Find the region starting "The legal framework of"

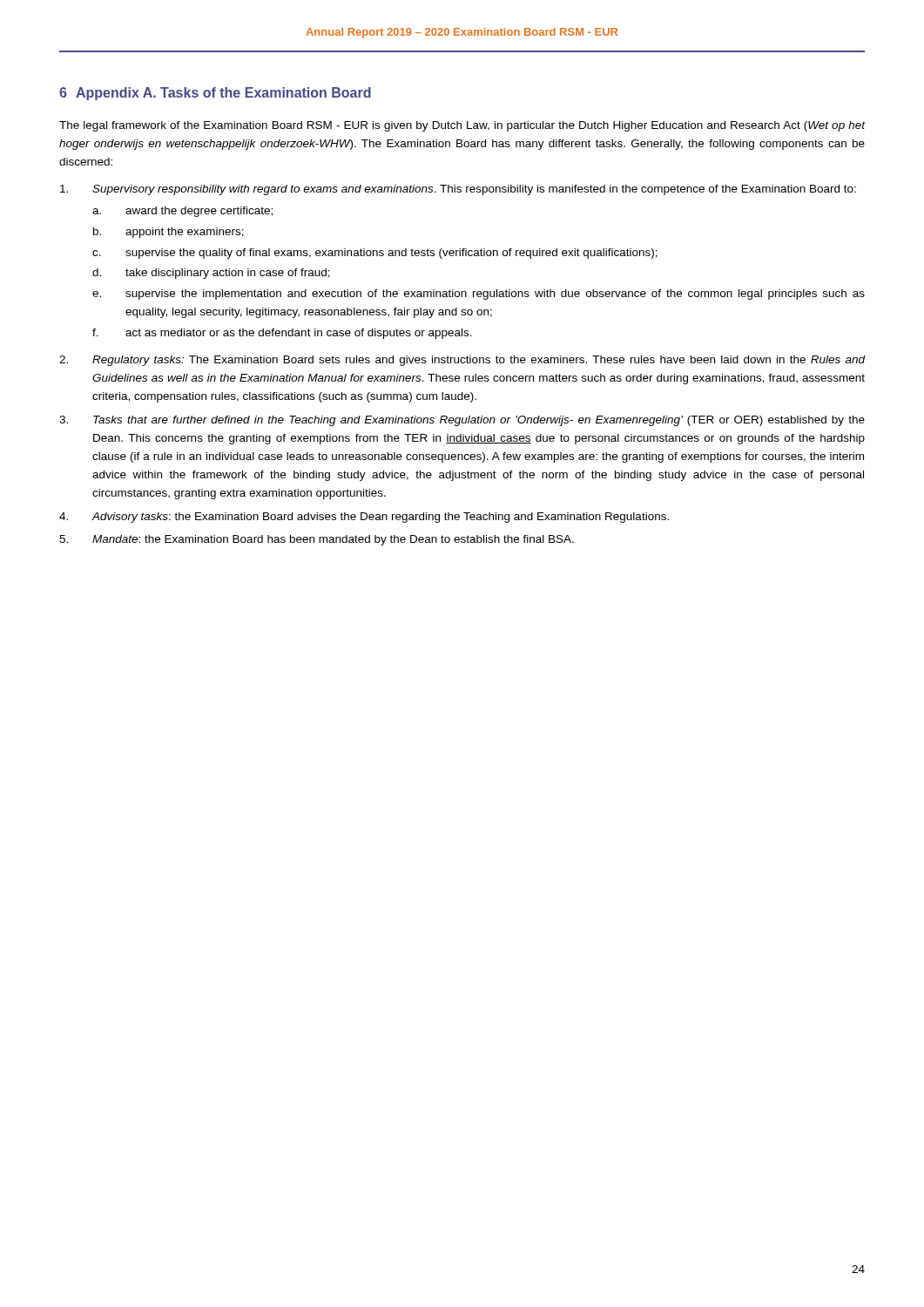(462, 143)
